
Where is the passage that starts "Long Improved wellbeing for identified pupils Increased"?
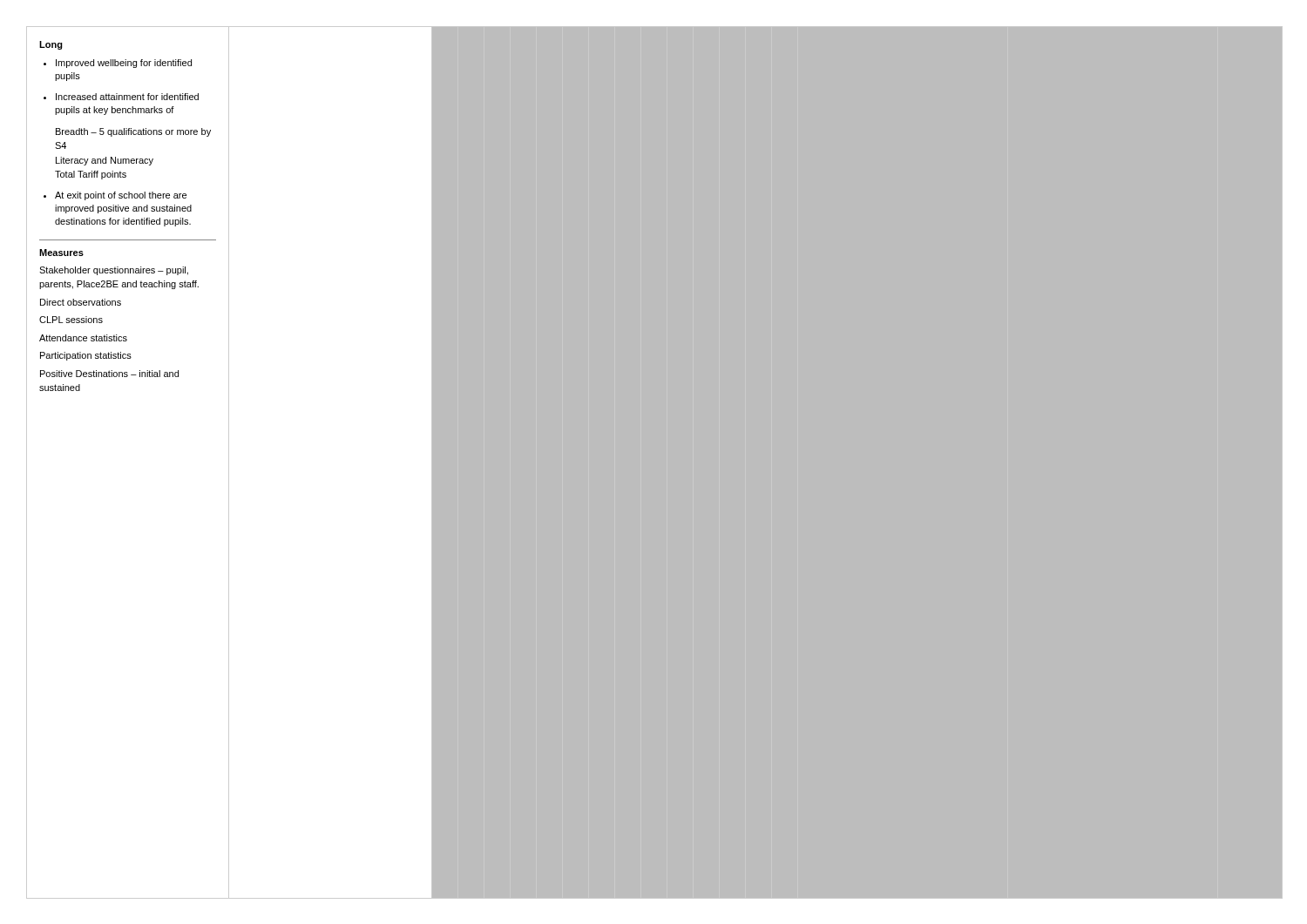coord(128,134)
